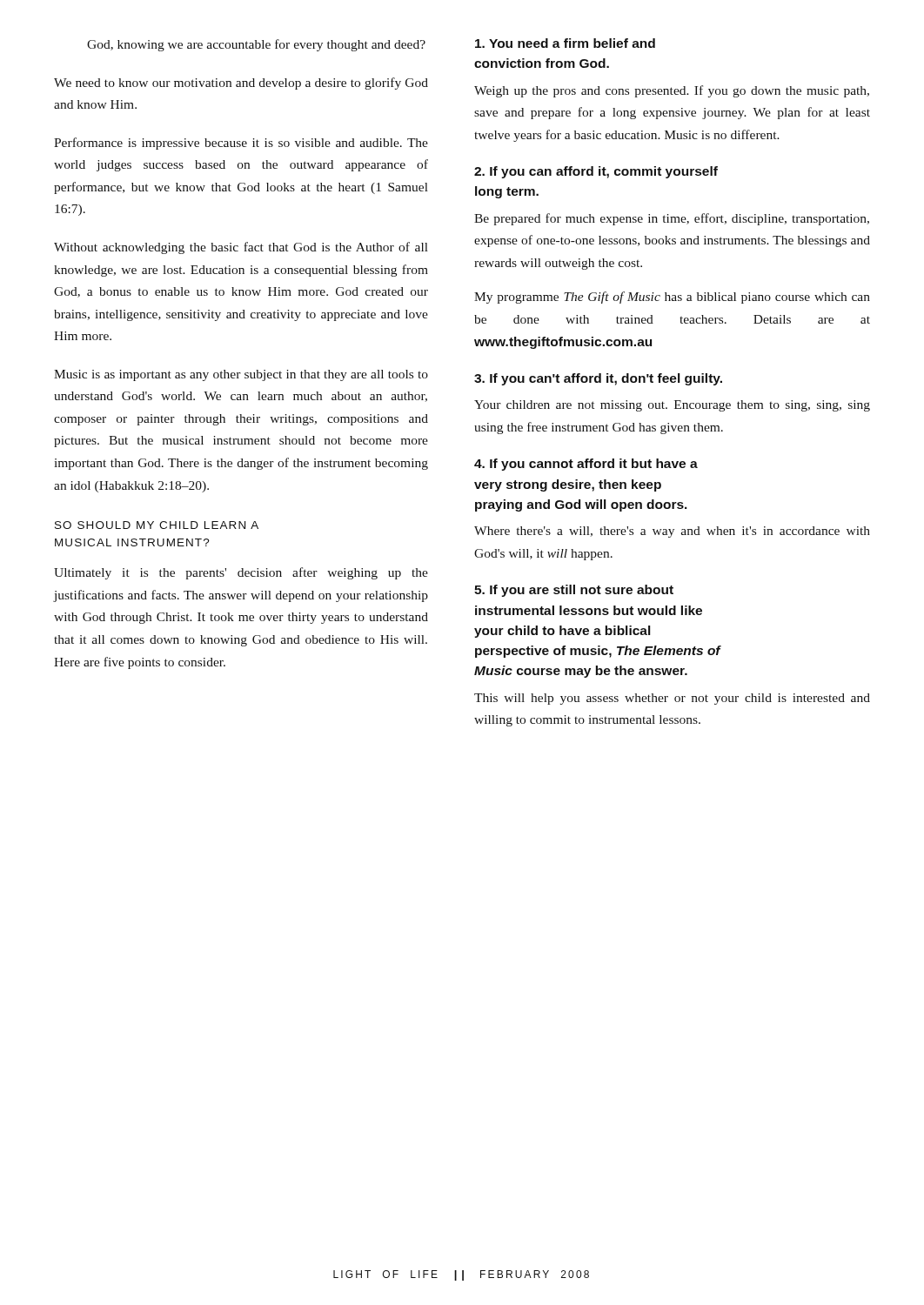
Task: Locate the text block starting "You need a firm belief andconviction"
Action: [672, 89]
